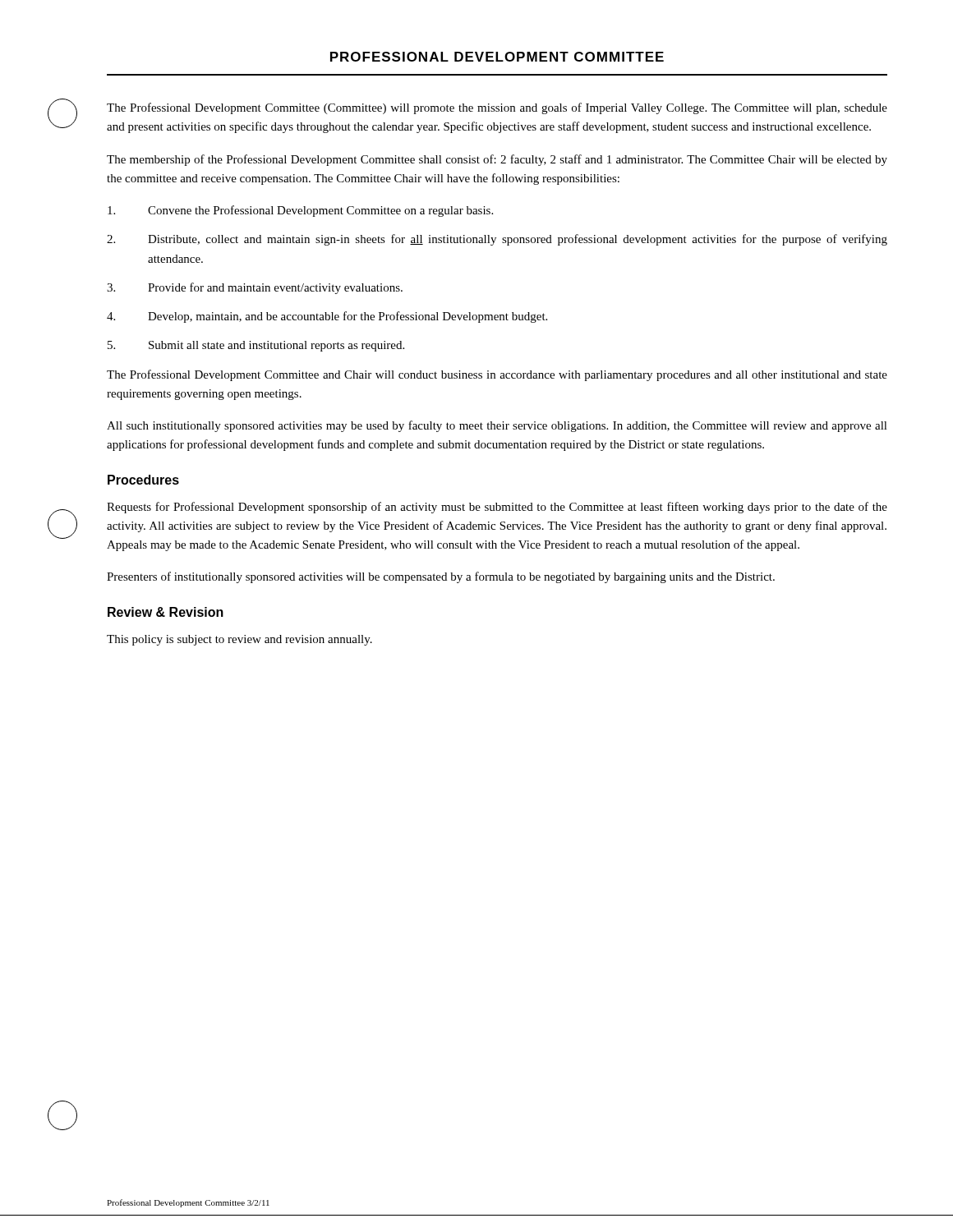The width and height of the screenshot is (953, 1232).
Task: Select the region starting "4. Develop, maintain, and be accountable for the"
Action: tap(497, 317)
